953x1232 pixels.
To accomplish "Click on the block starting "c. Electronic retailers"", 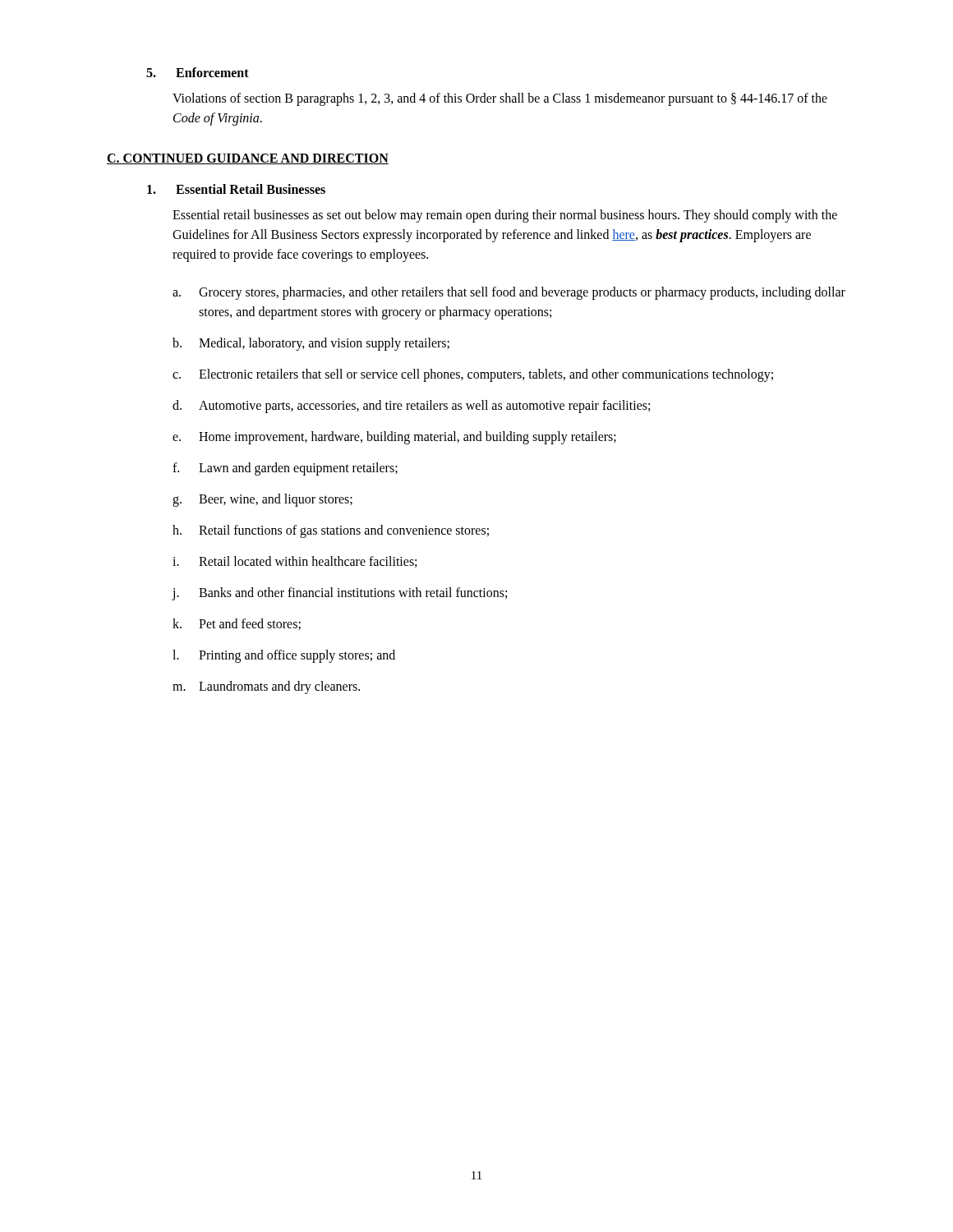I will (x=473, y=375).
